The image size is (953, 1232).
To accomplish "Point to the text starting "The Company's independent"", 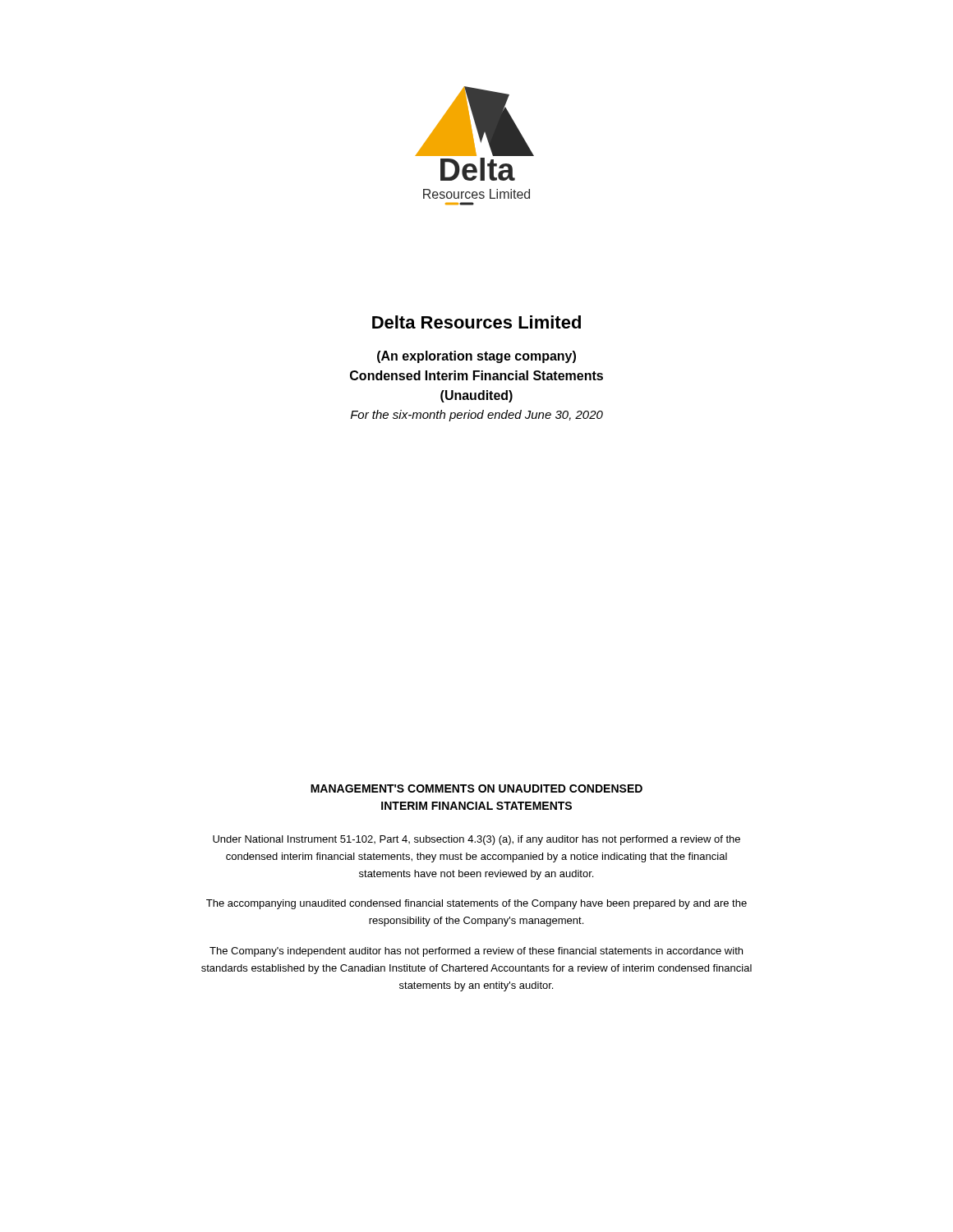I will (x=476, y=968).
